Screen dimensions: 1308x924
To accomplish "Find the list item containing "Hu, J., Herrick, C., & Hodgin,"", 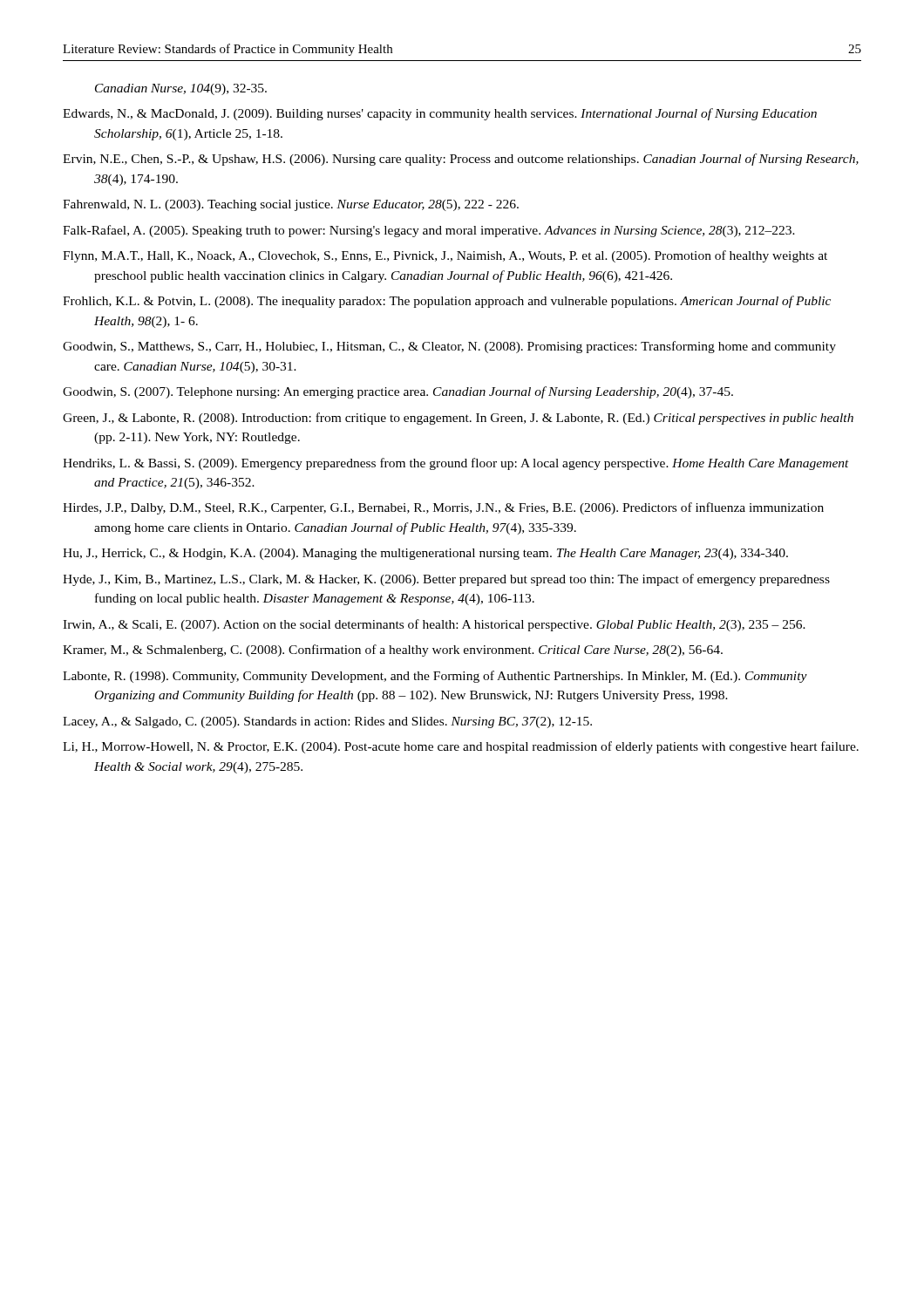I will pos(426,553).
